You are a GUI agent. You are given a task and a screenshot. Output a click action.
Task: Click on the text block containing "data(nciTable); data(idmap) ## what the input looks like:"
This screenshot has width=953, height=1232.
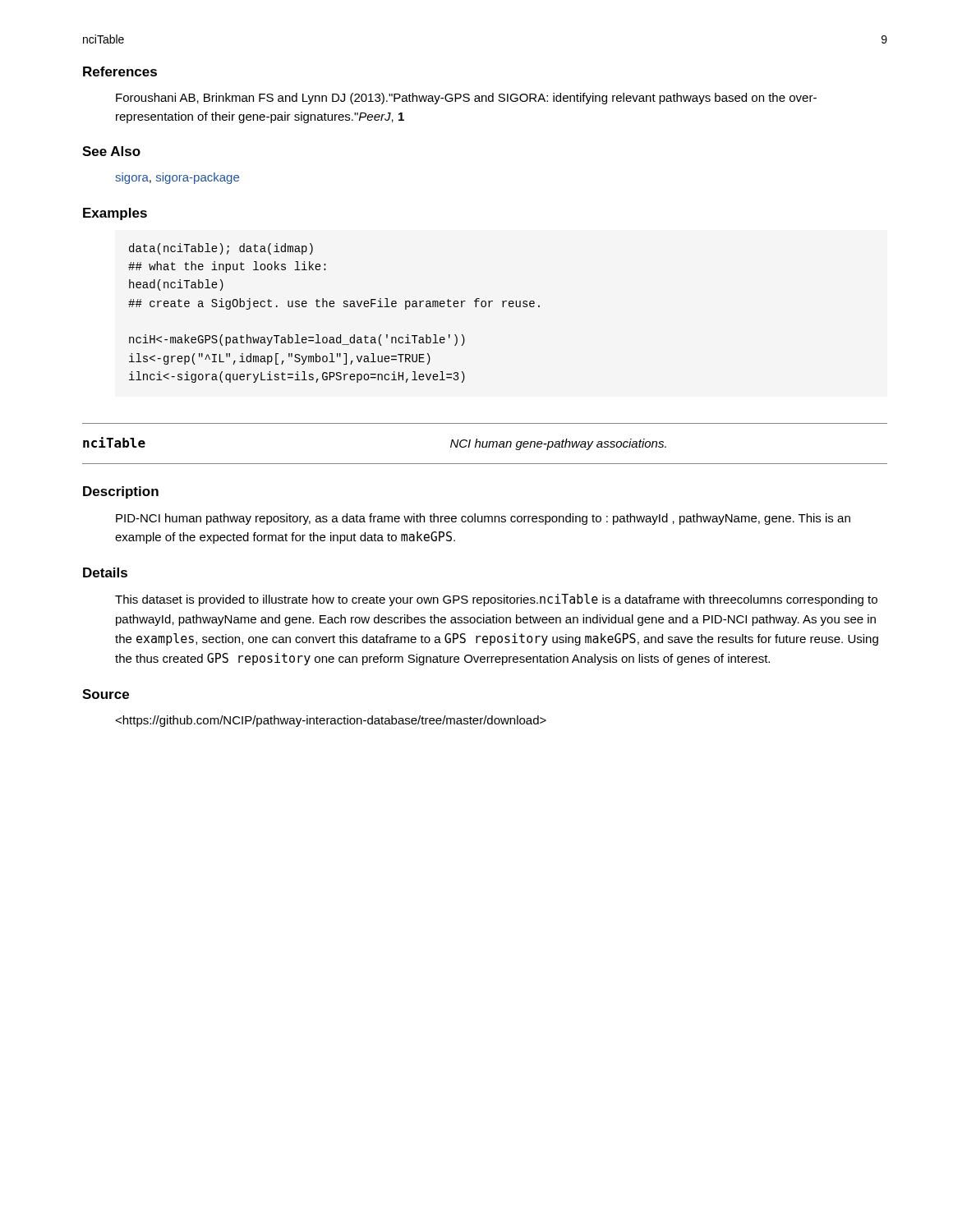tap(335, 313)
